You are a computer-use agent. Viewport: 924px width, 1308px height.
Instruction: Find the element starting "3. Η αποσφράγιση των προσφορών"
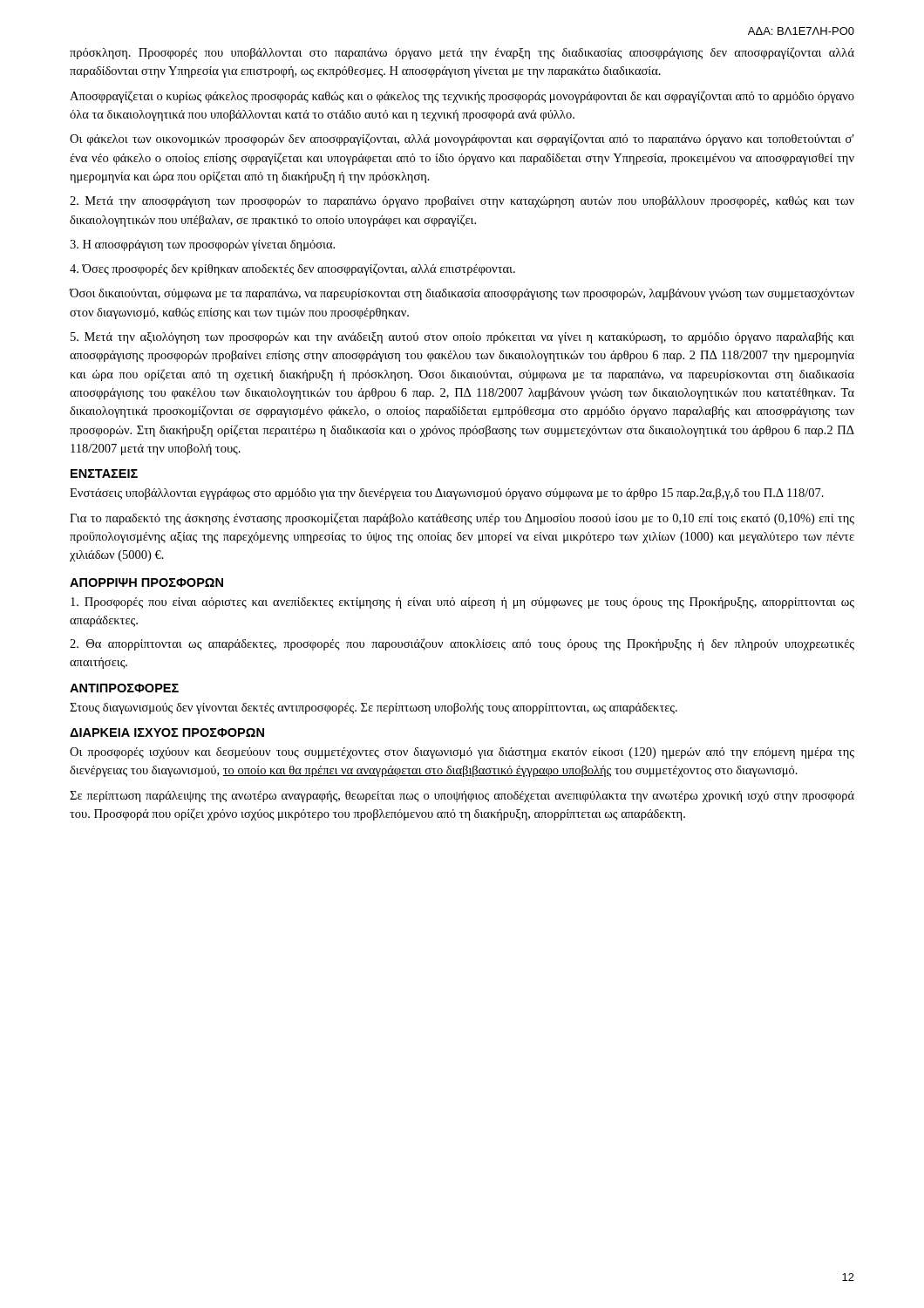(203, 244)
